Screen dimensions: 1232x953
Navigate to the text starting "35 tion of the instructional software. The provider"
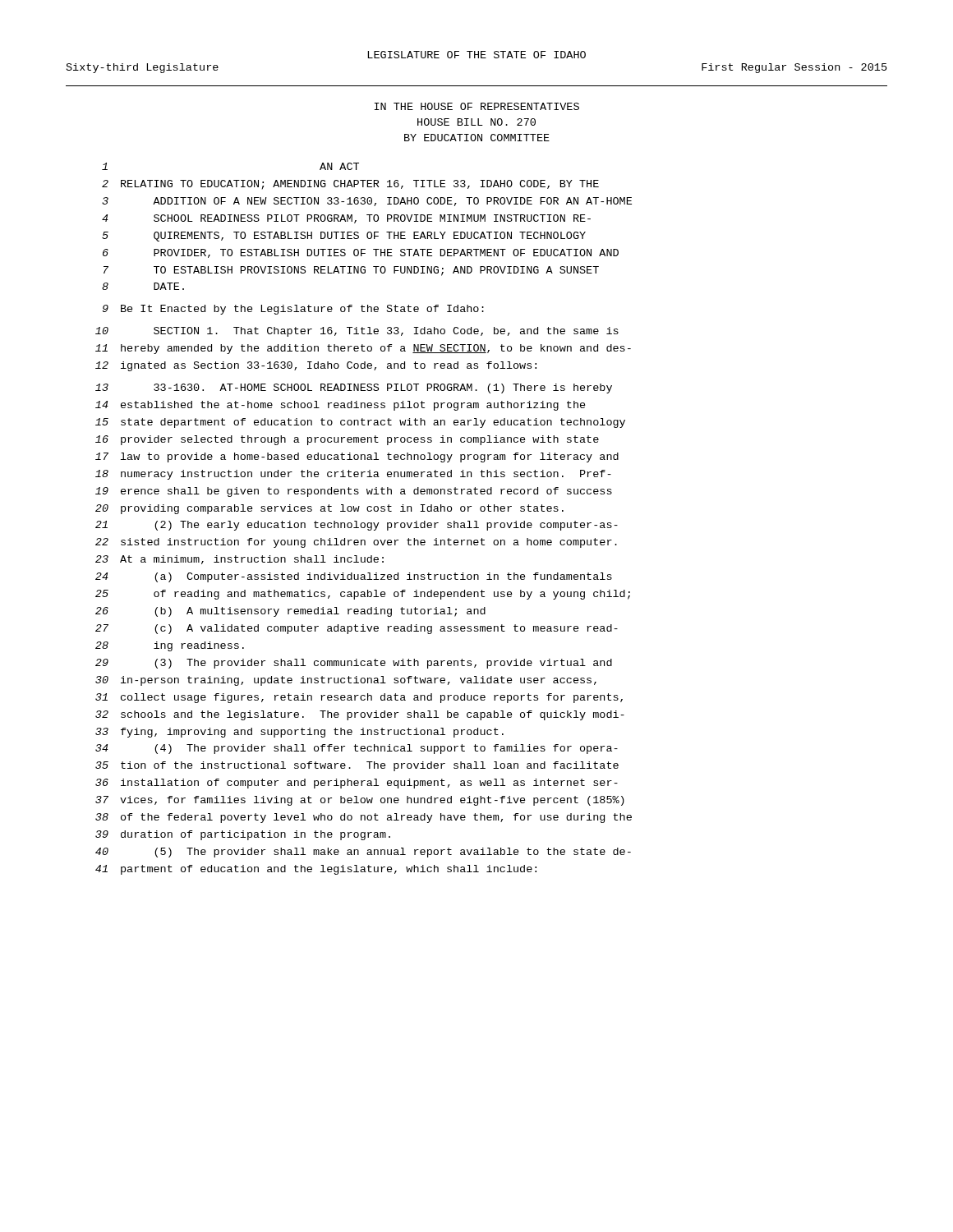coord(476,767)
